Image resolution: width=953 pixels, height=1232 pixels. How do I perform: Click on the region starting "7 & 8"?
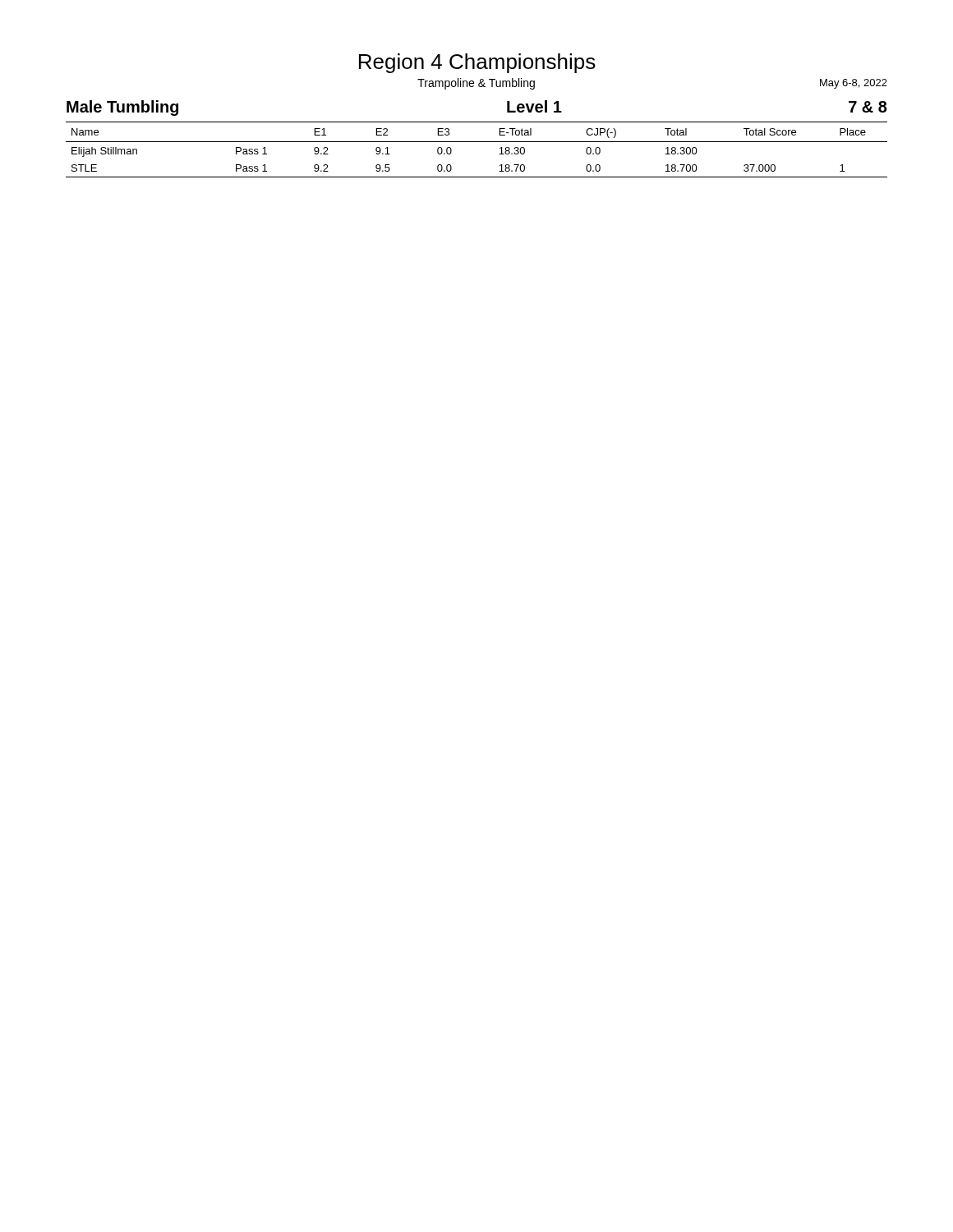click(868, 107)
